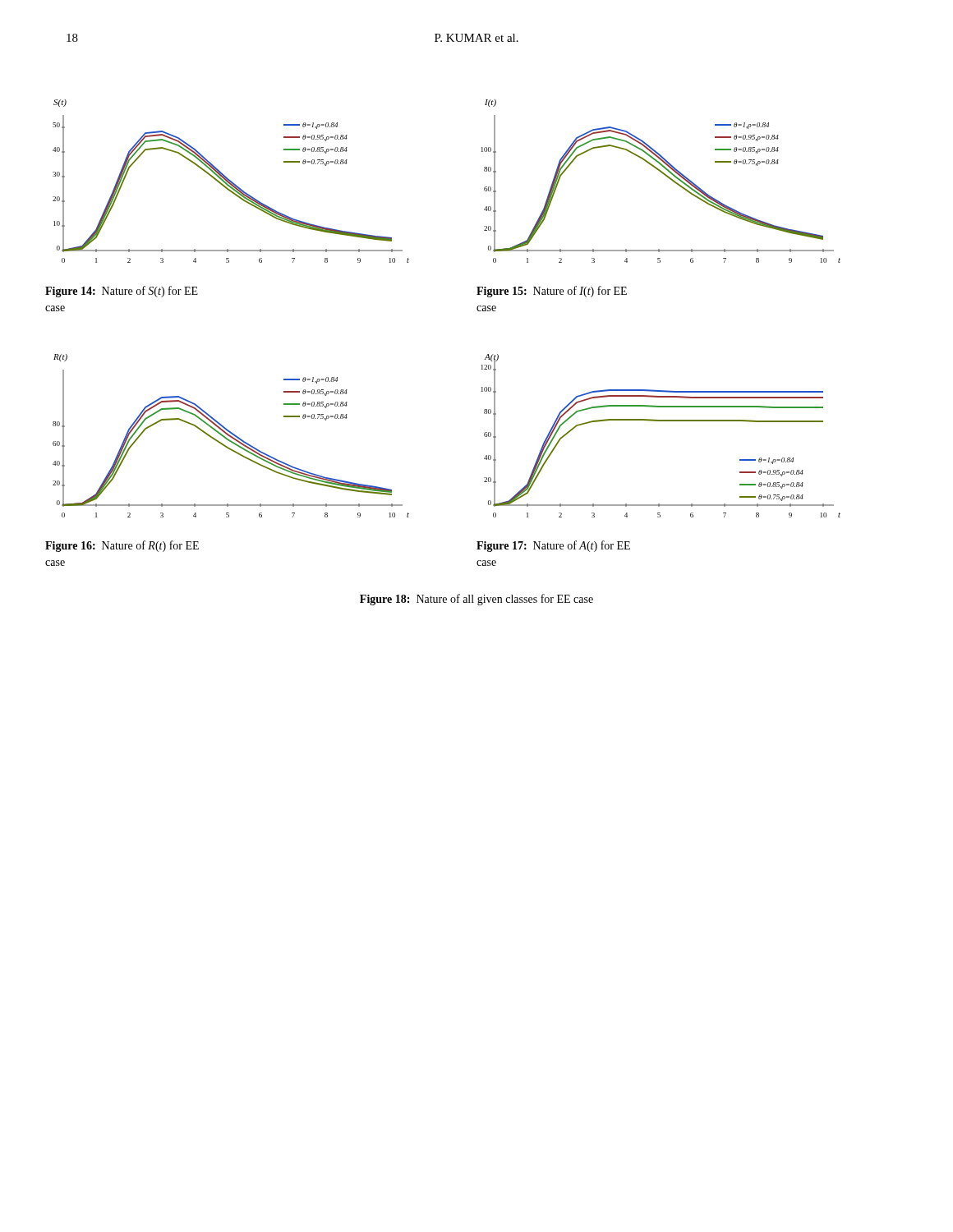Find "Figure 16: Nature of R(t) for EEcase" on this page
953x1232 pixels.
click(122, 554)
